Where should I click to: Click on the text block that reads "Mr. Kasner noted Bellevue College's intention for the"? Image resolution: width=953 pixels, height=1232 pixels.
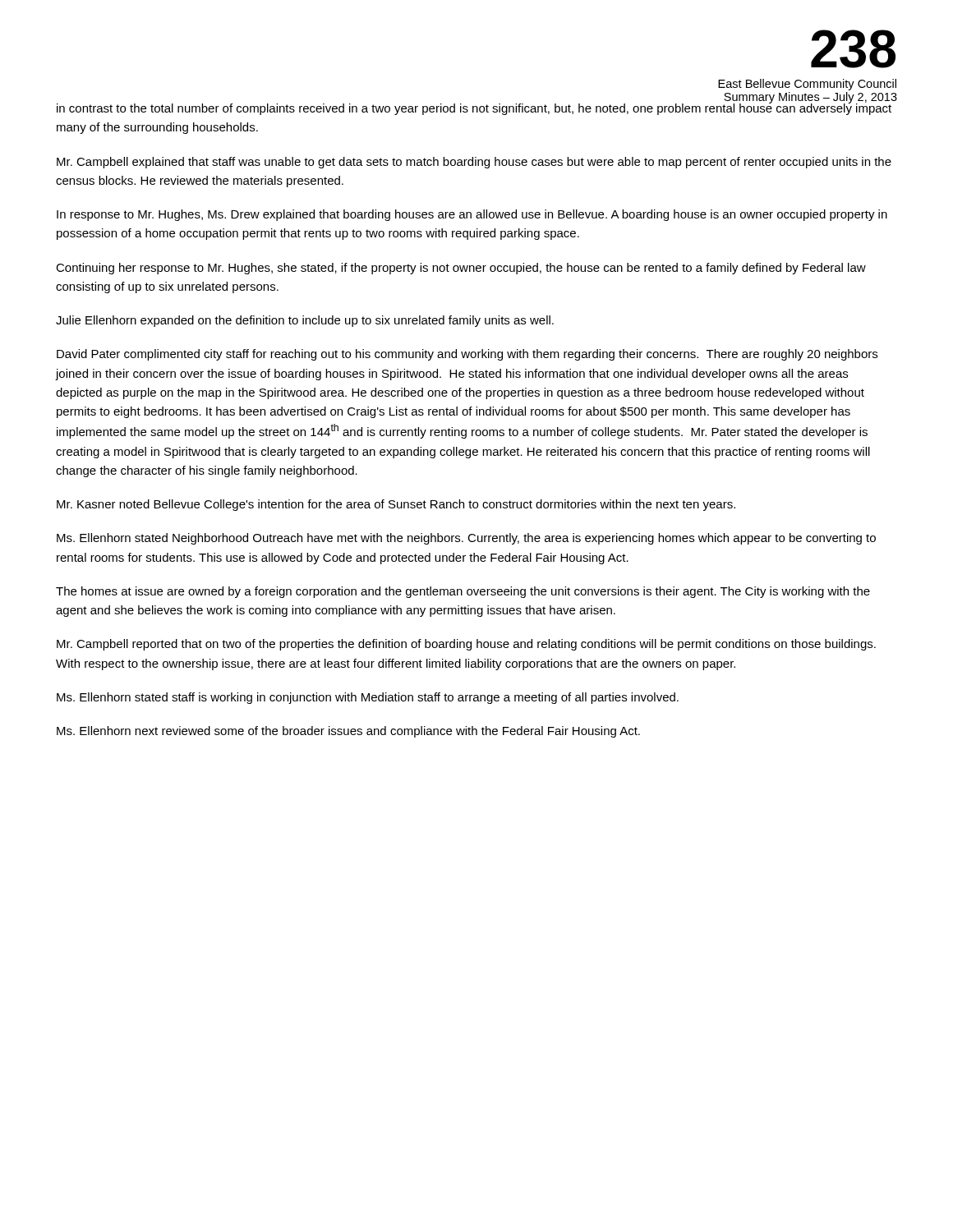pyautogui.click(x=396, y=504)
